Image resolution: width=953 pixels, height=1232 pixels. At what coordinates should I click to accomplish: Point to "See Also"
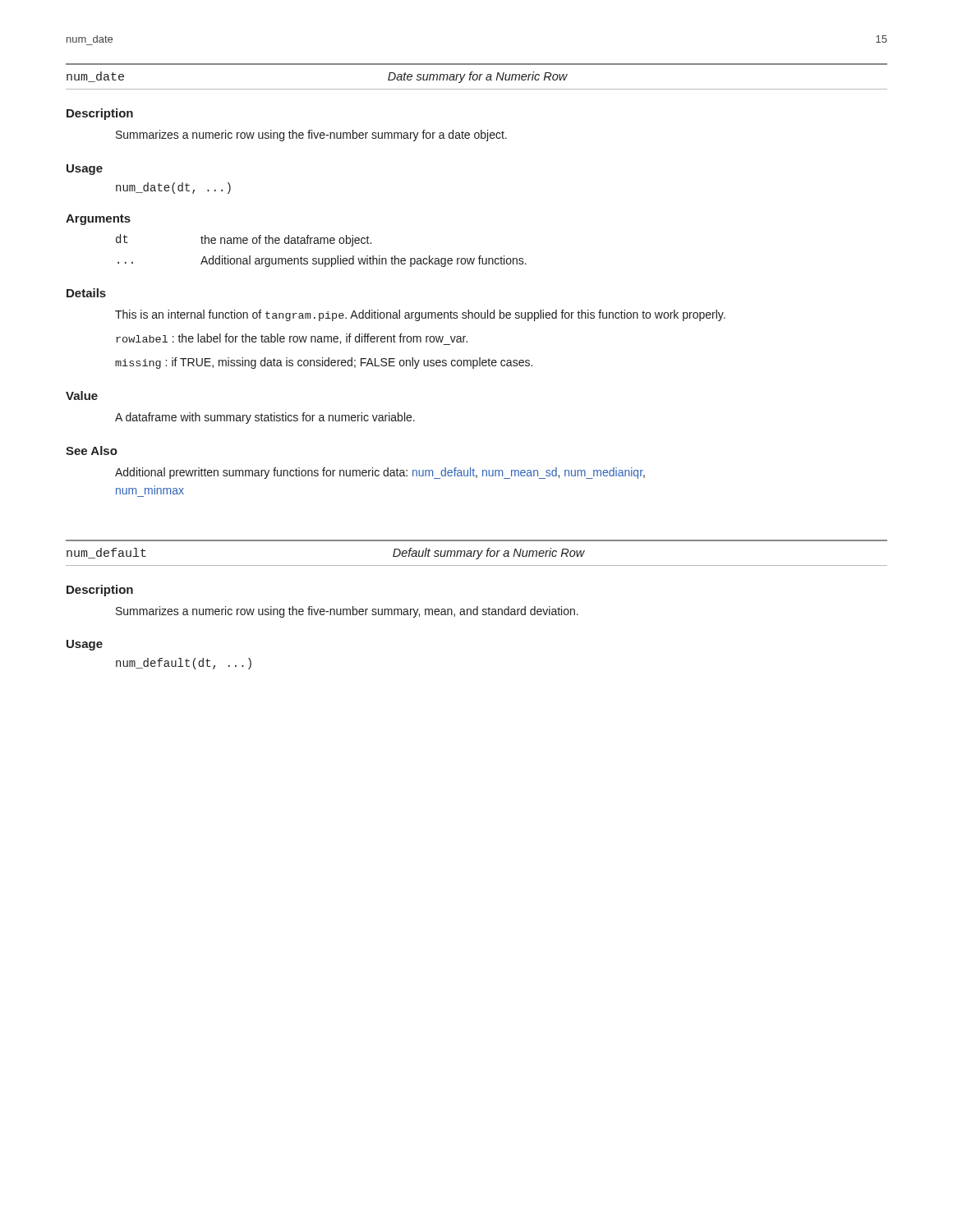coord(92,451)
